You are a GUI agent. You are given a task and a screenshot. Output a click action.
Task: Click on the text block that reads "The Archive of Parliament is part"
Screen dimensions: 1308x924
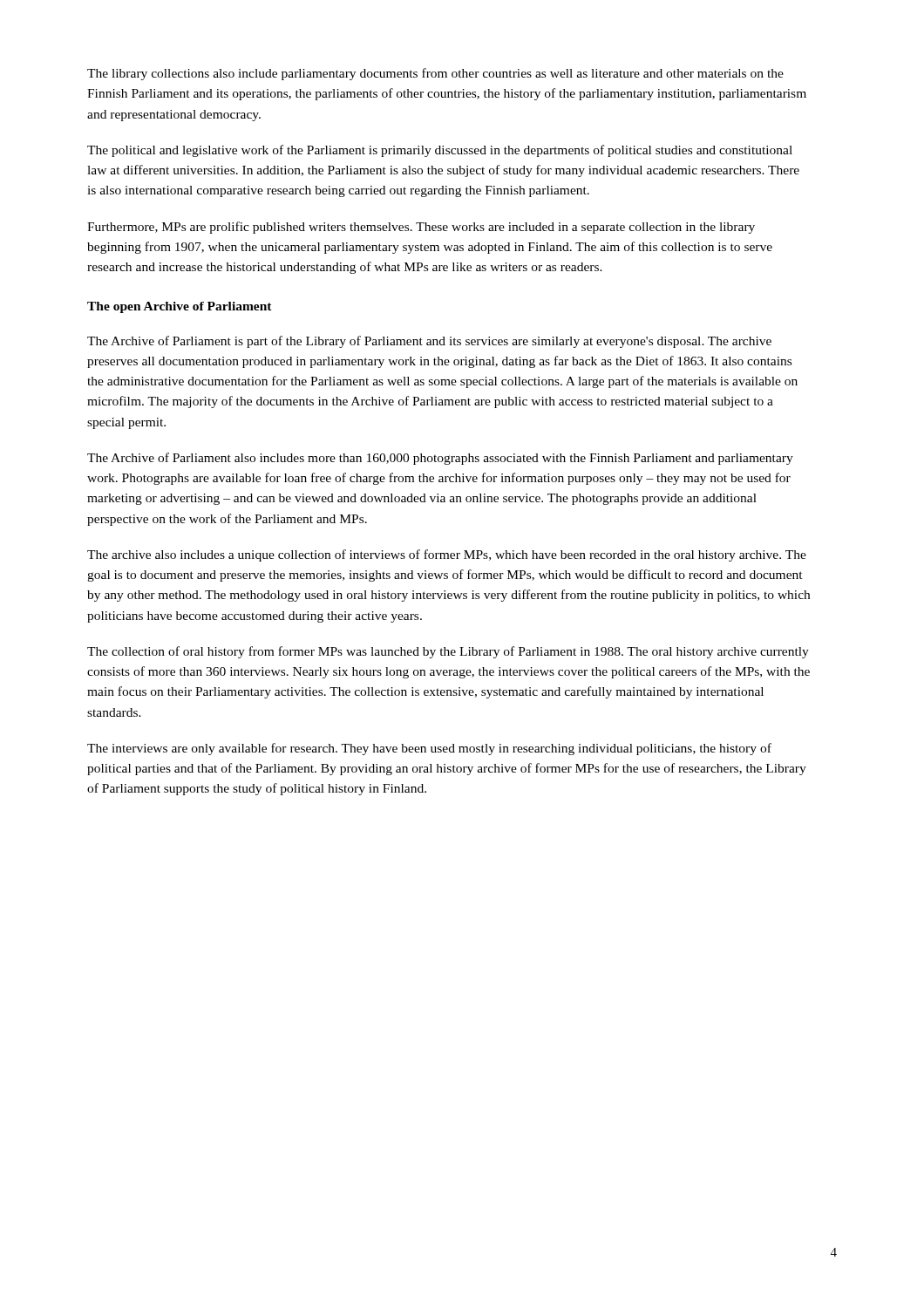click(443, 381)
